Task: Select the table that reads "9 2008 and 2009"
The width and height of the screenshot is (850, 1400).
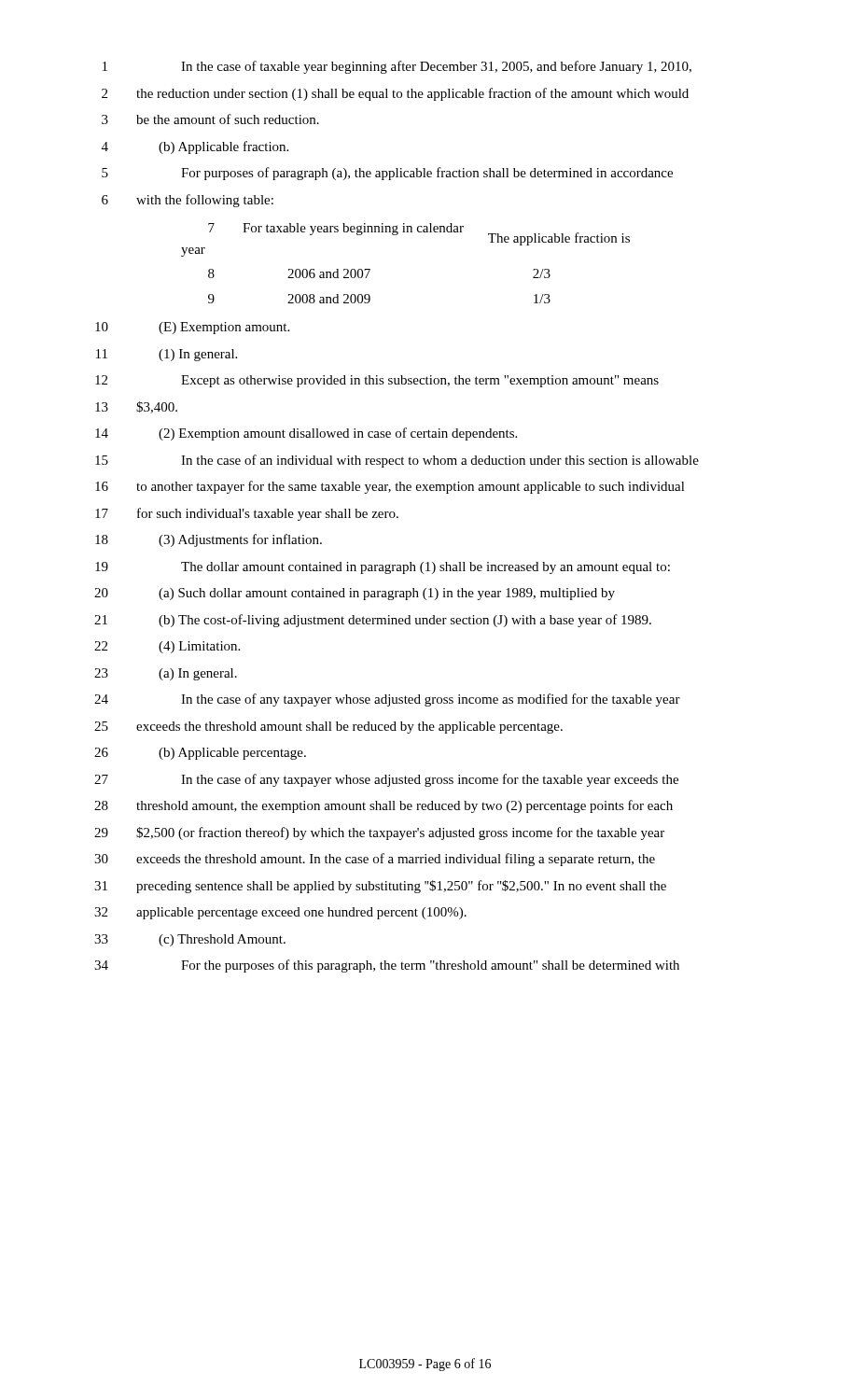Action: pos(456,263)
